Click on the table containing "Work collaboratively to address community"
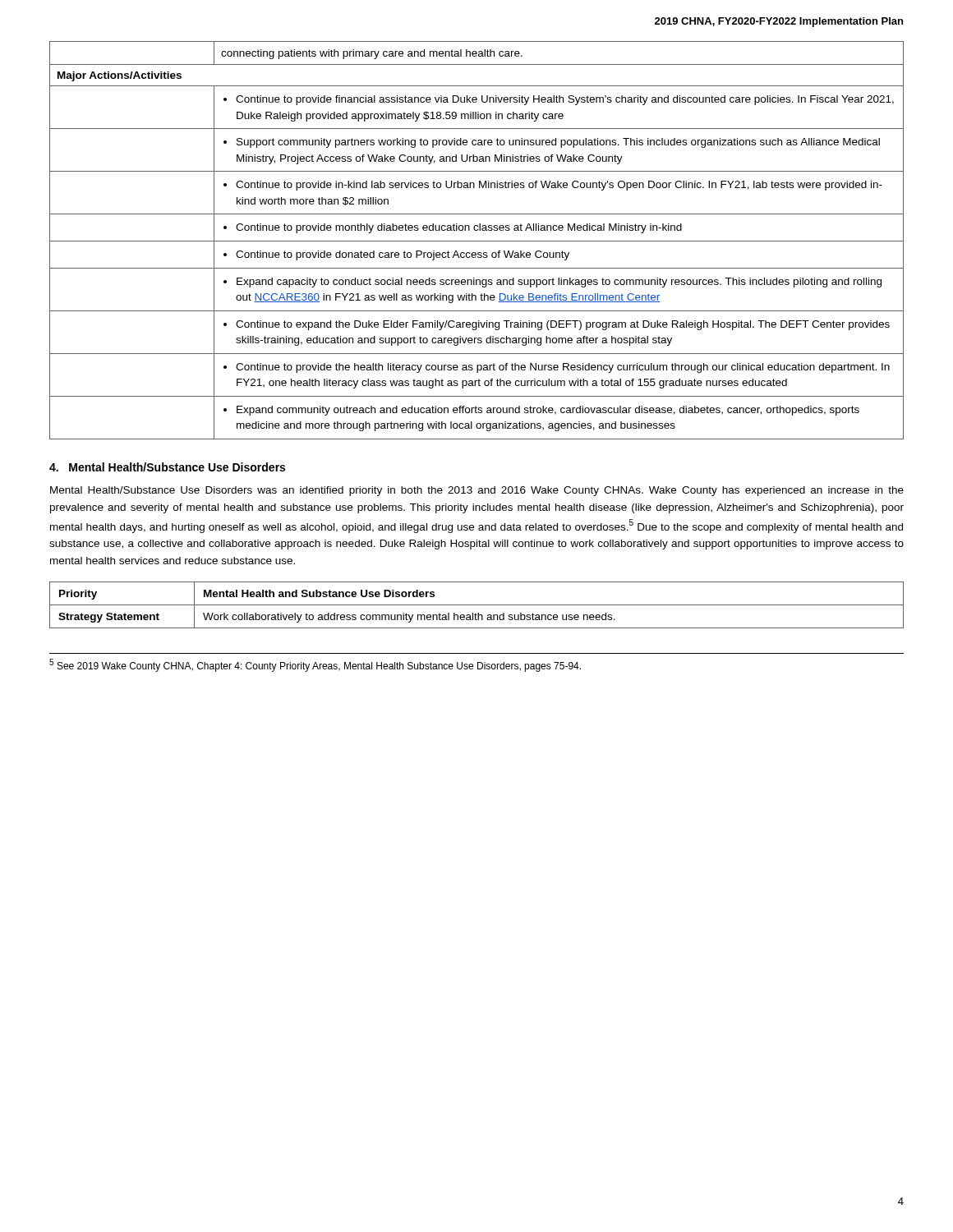Screen dimensions: 1232x953 tap(476, 605)
